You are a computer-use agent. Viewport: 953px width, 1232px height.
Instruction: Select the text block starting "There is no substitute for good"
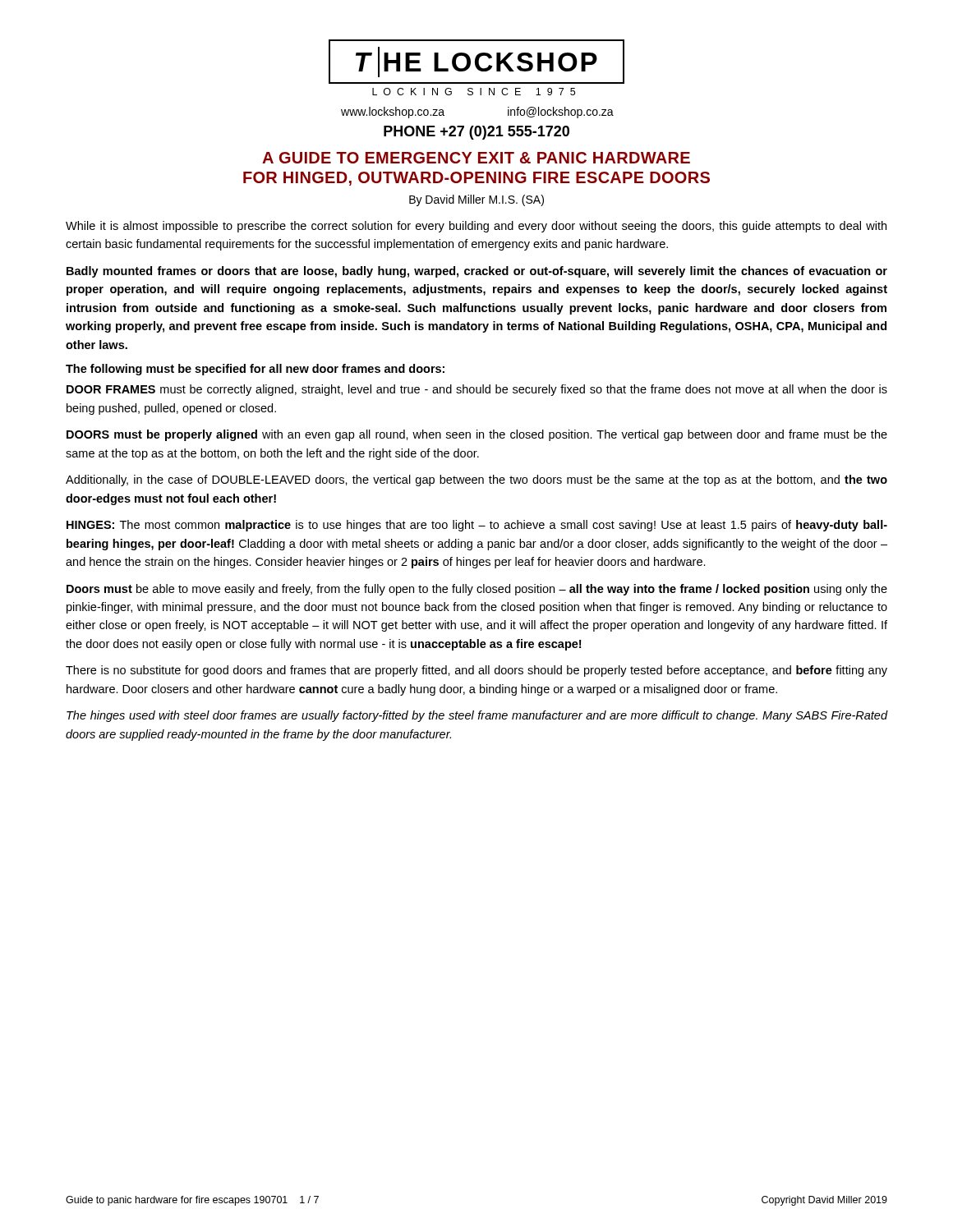[x=476, y=680]
